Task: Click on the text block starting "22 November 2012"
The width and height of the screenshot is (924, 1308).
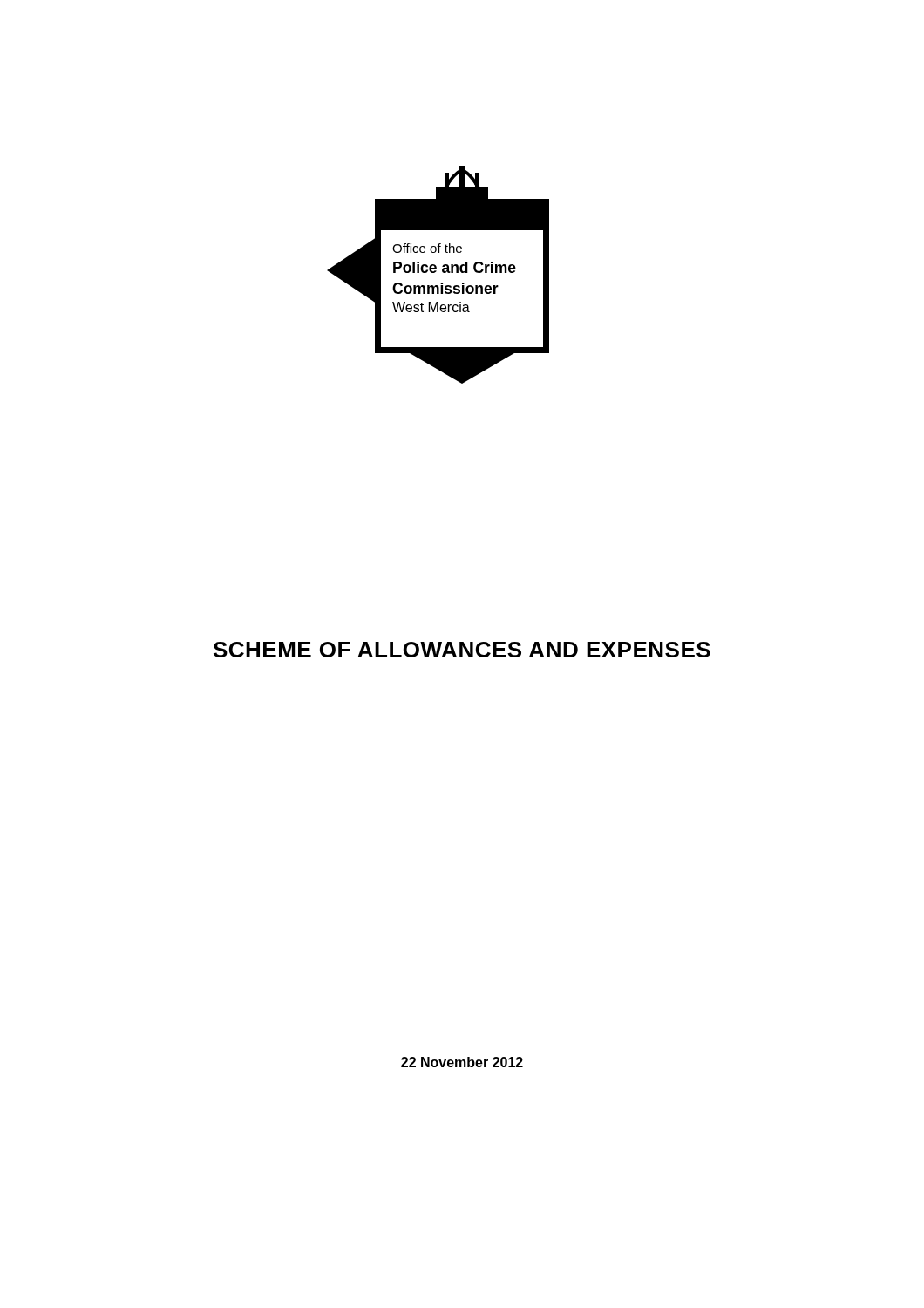Action: 462,1063
